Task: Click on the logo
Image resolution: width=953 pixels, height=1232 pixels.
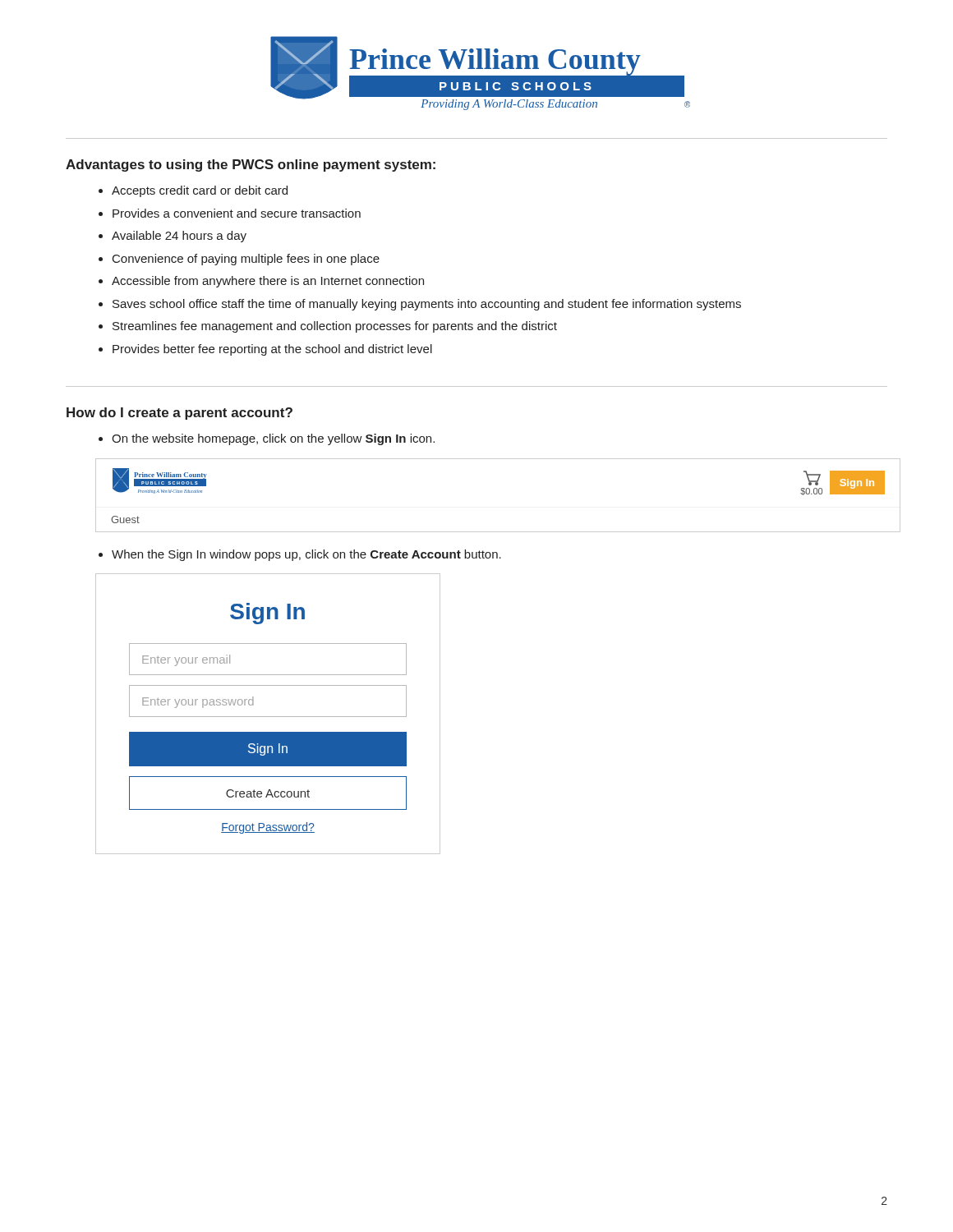Action: [x=476, y=69]
